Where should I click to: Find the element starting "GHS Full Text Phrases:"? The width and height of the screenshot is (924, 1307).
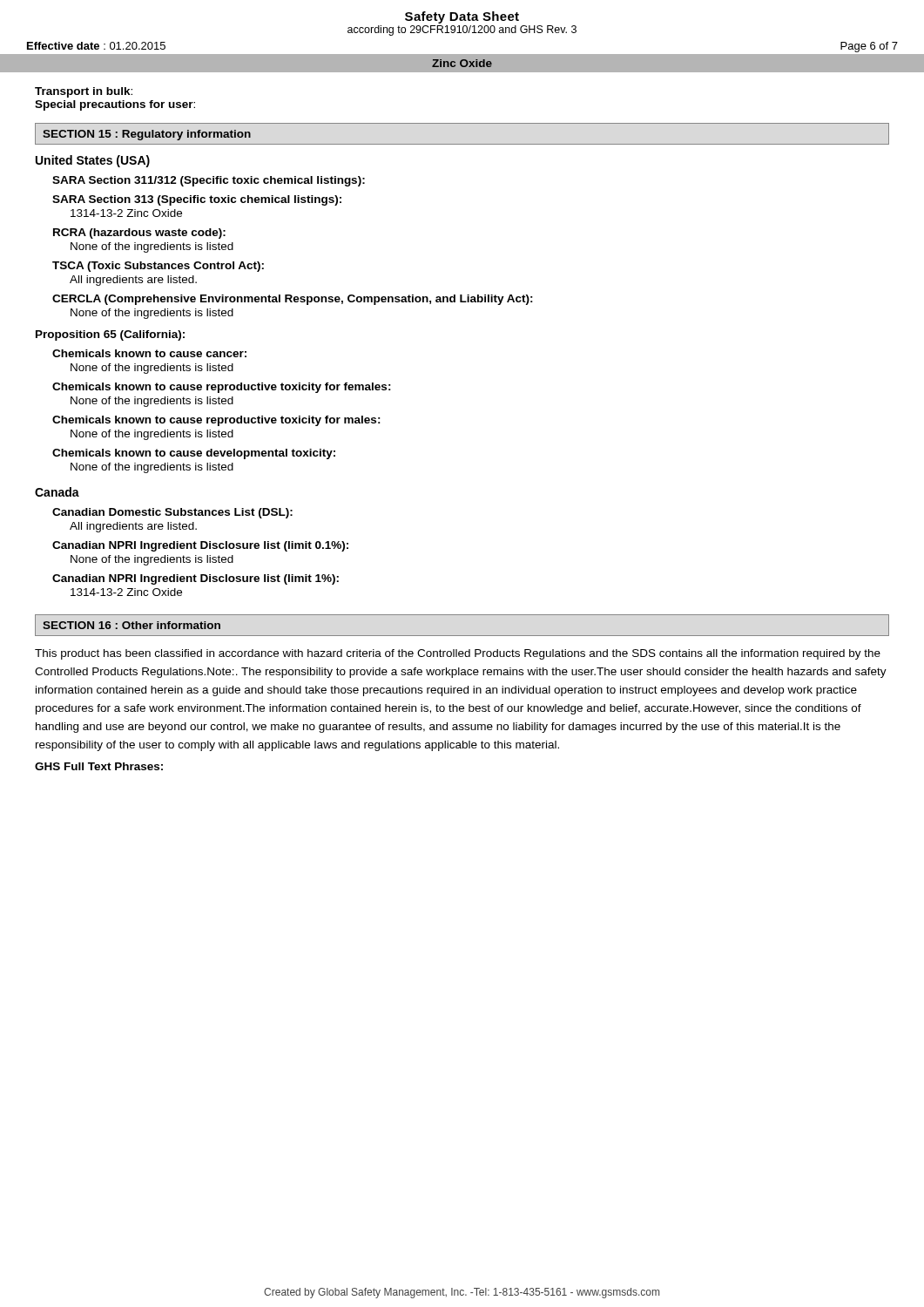click(99, 766)
